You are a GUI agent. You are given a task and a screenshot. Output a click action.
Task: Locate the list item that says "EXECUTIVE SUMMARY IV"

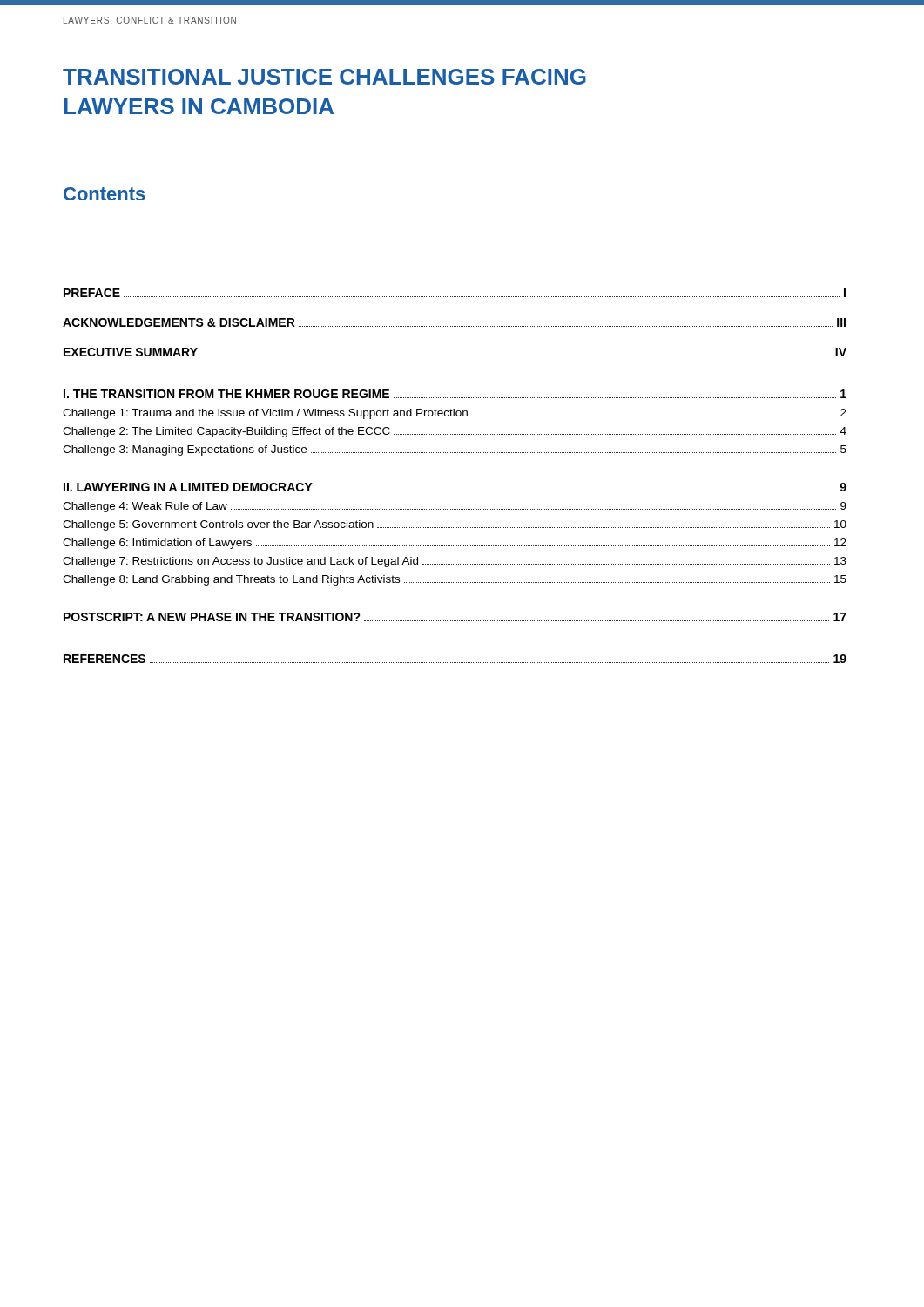(x=455, y=352)
